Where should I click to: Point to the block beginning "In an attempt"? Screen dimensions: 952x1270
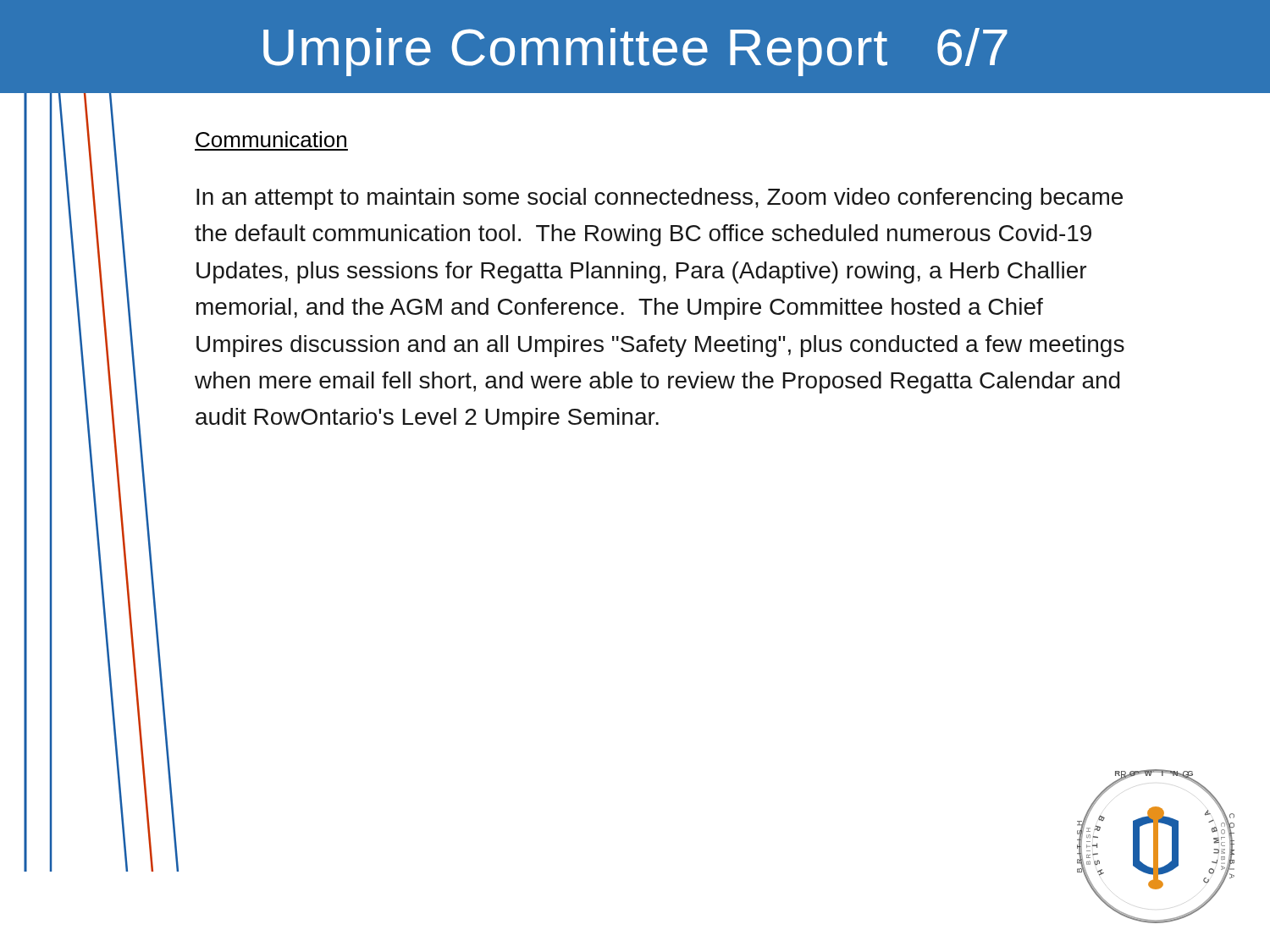pyautogui.click(x=660, y=307)
